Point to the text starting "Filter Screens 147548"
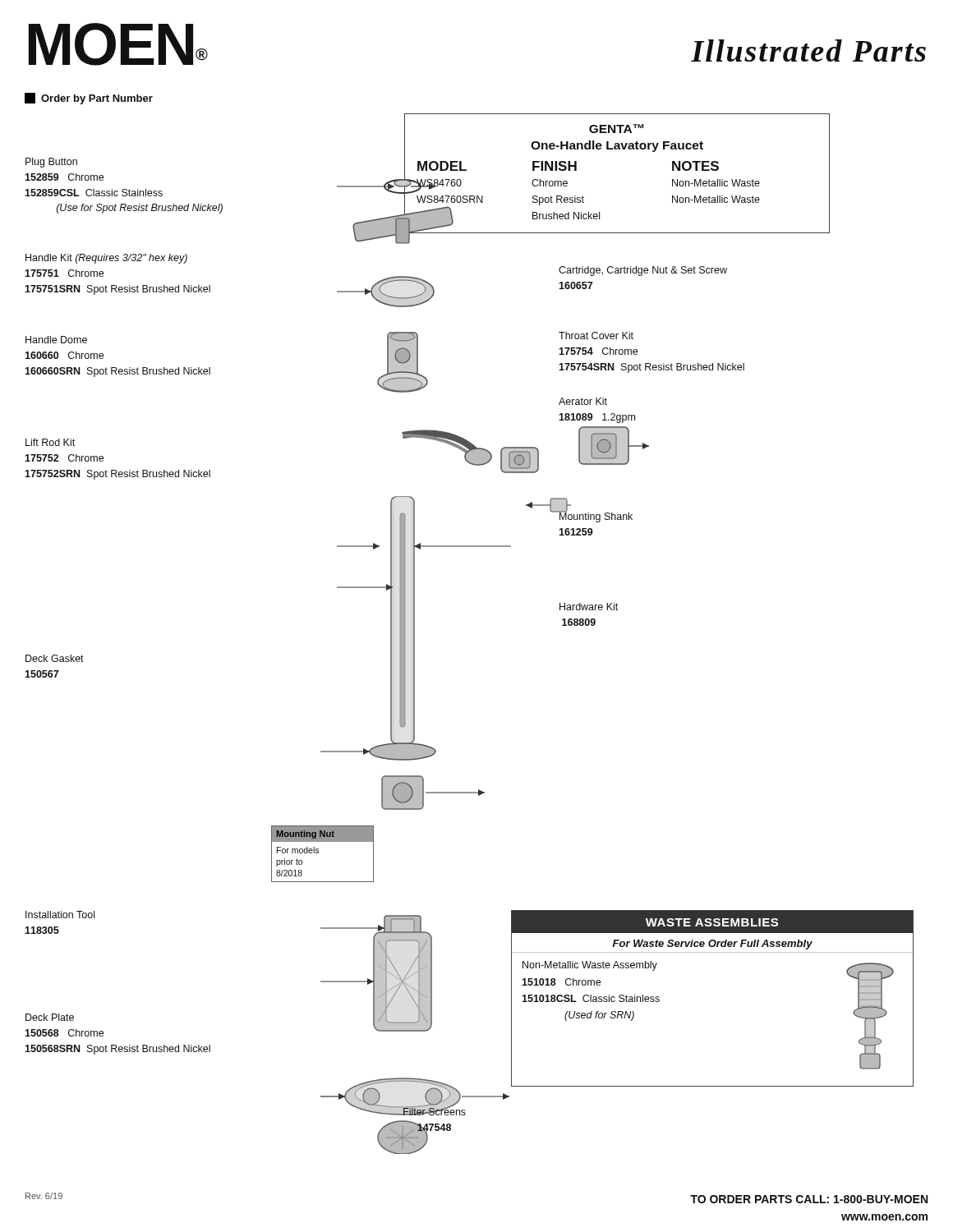 [434, 1120]
